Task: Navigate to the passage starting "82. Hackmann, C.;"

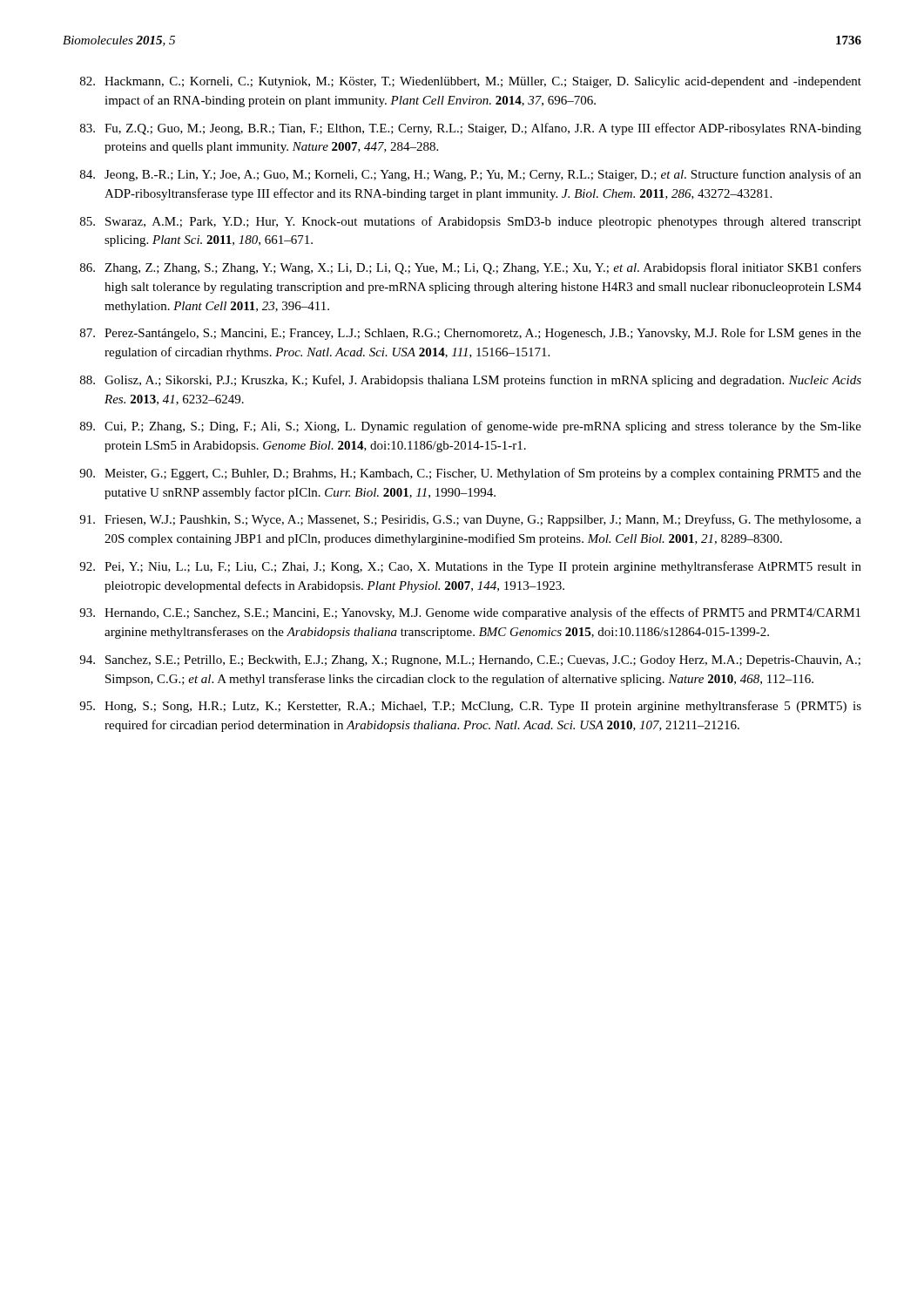Action: click(462, 91)
